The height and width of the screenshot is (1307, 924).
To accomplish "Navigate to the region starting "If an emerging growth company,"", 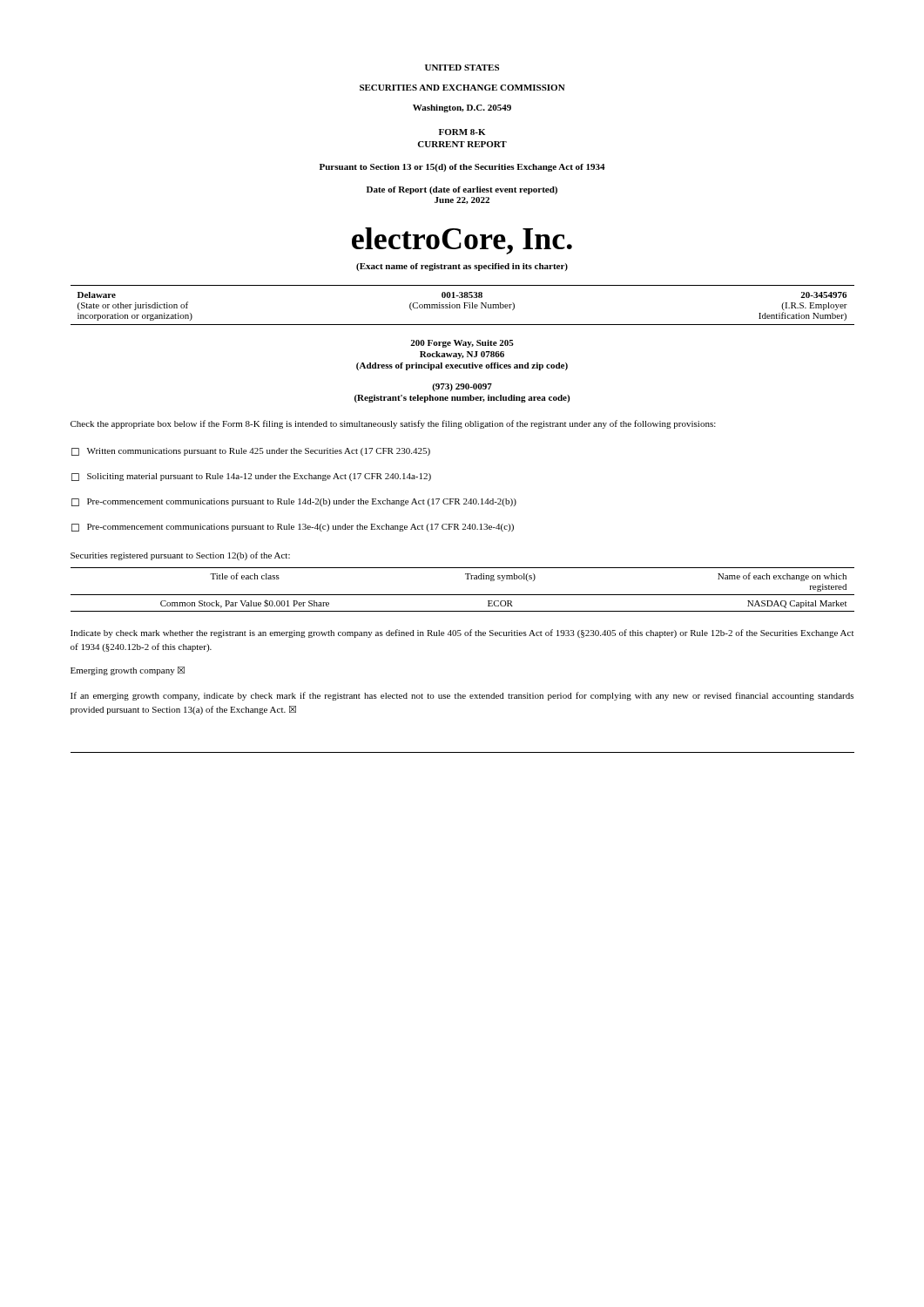I will point(462,702).
